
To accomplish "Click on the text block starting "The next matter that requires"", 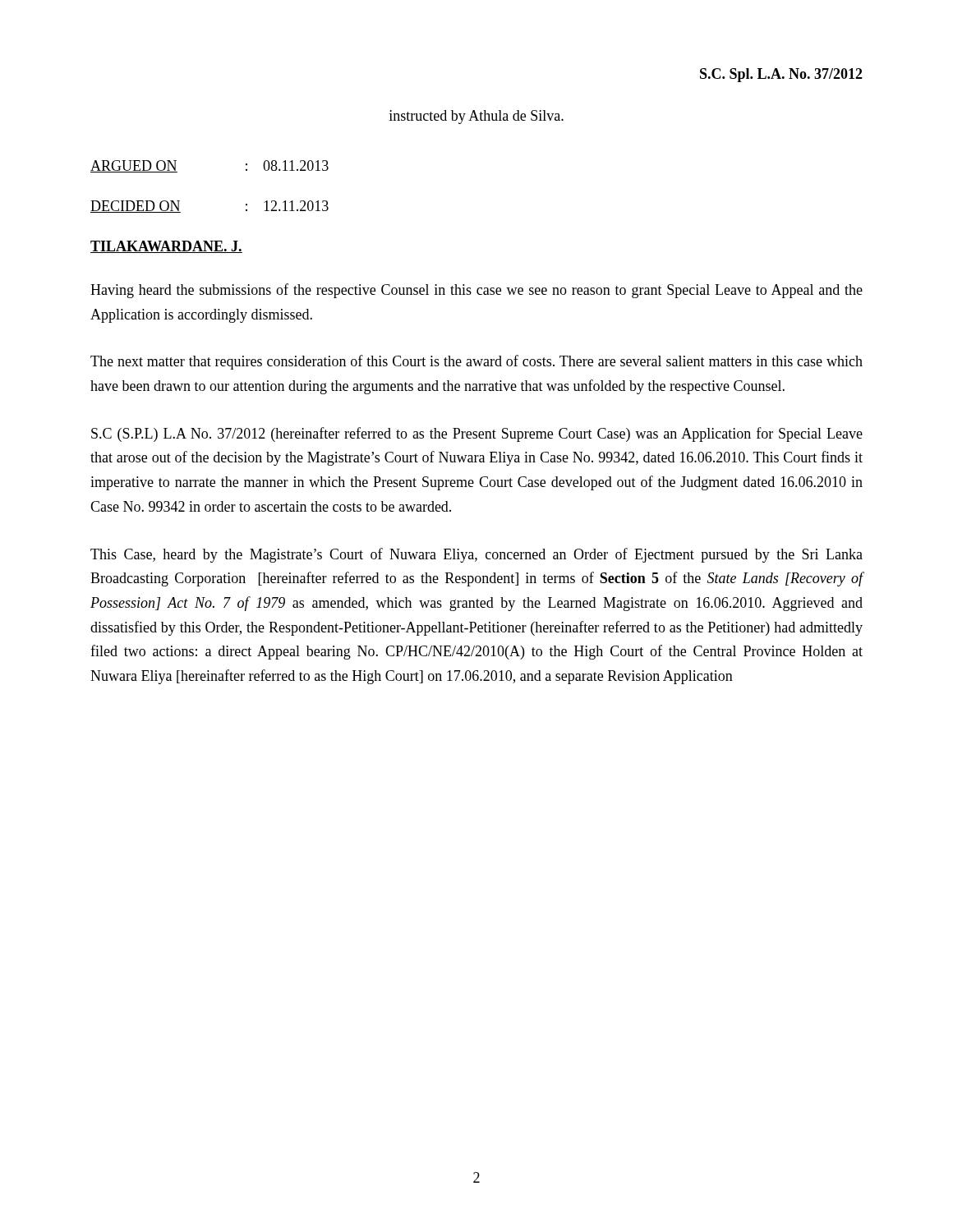I will pos(476,374).
